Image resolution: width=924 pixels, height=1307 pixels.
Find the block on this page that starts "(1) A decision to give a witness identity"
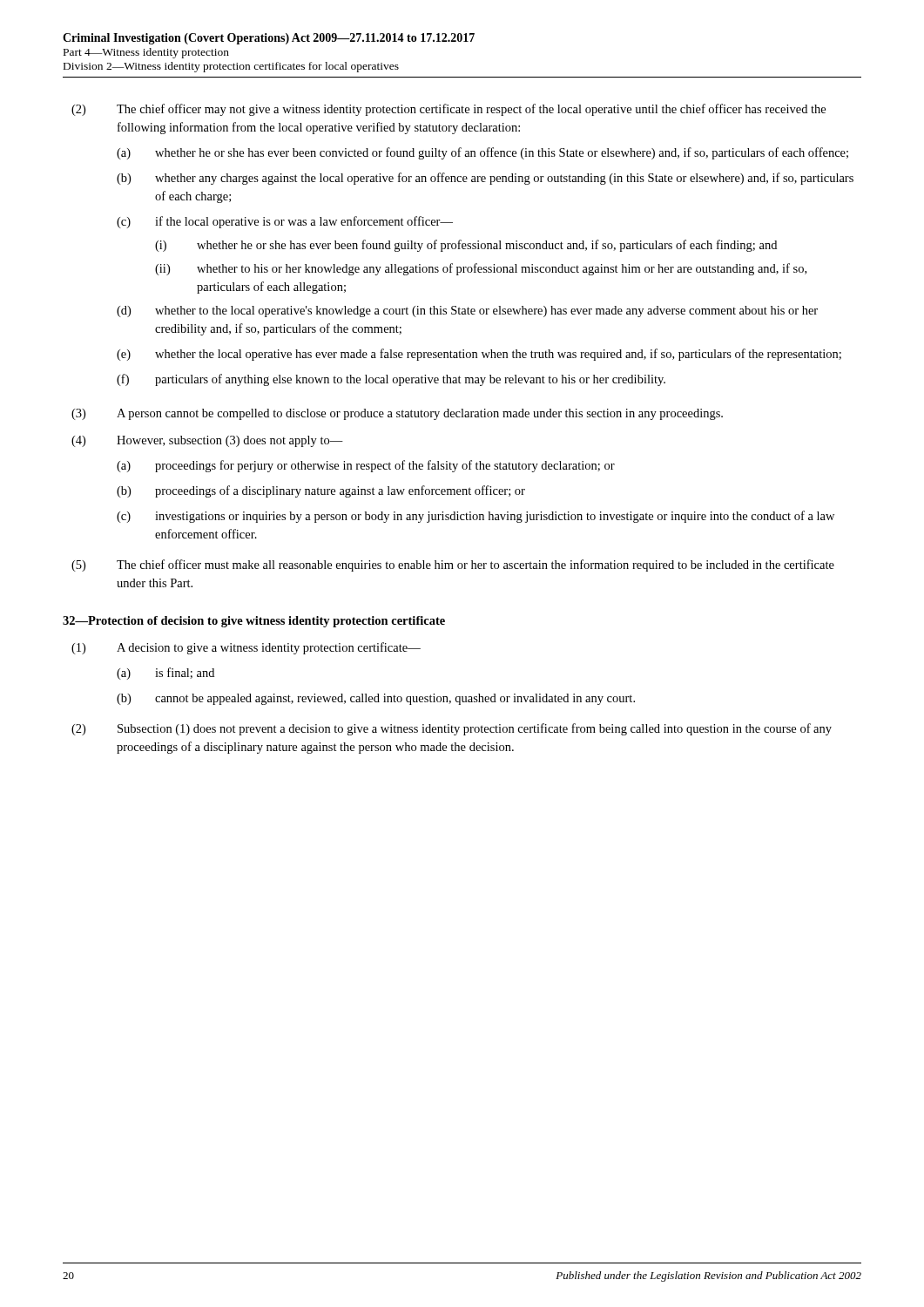pyautogui.click(x=246, y=648)
